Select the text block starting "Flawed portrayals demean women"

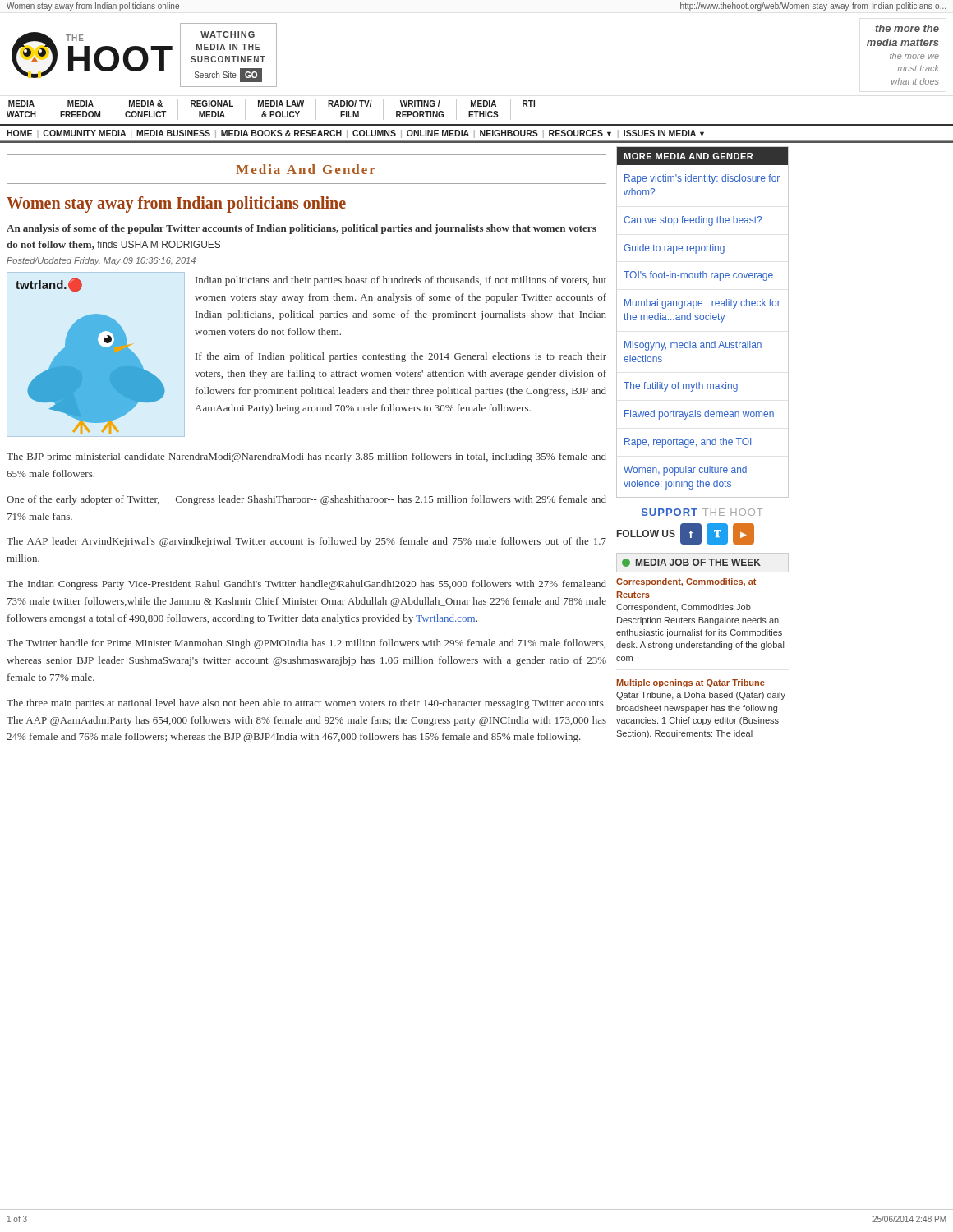[x=699, y=414]
